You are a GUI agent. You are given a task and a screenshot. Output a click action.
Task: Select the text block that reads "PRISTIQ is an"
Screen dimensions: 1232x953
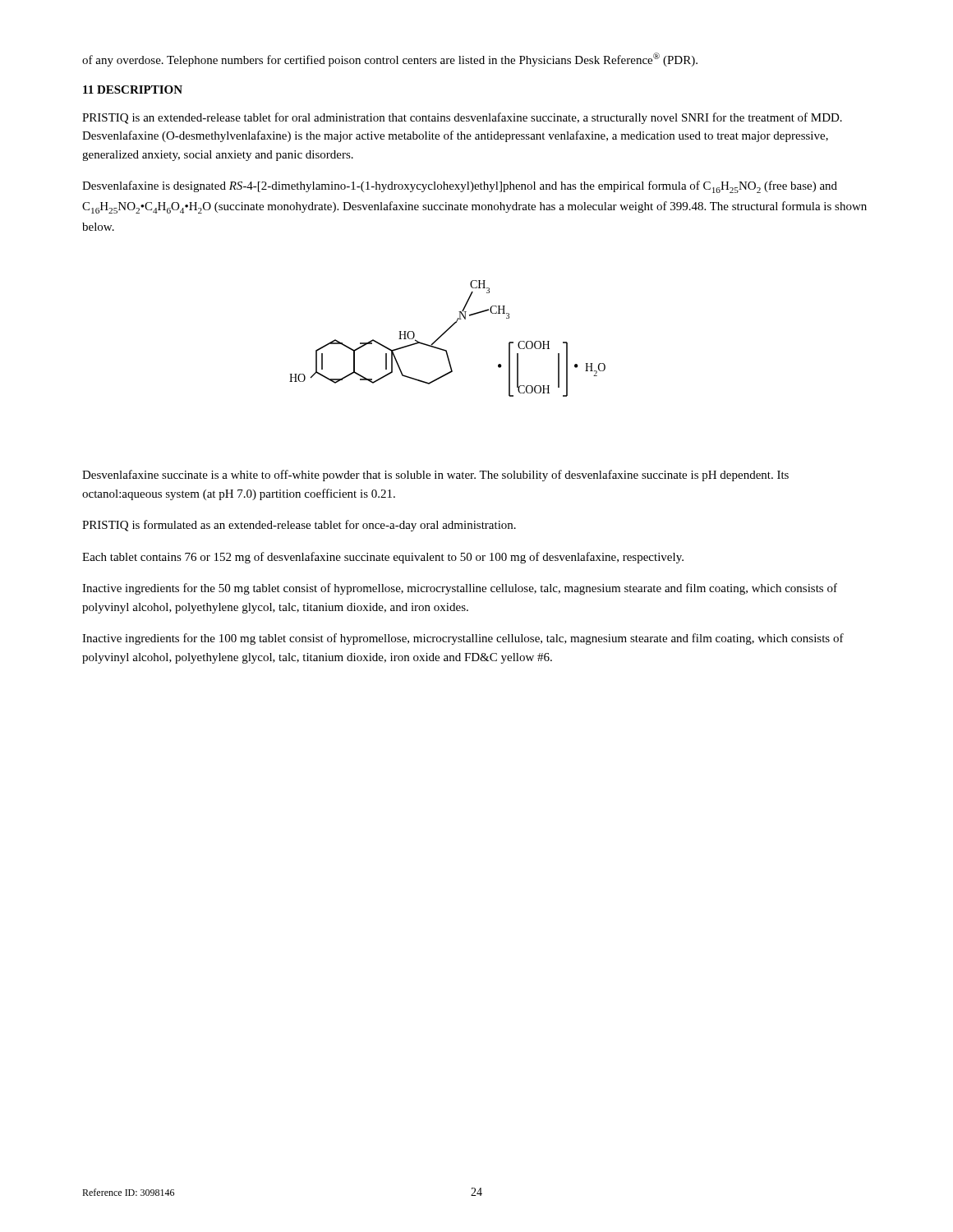(x=462, y=136)
